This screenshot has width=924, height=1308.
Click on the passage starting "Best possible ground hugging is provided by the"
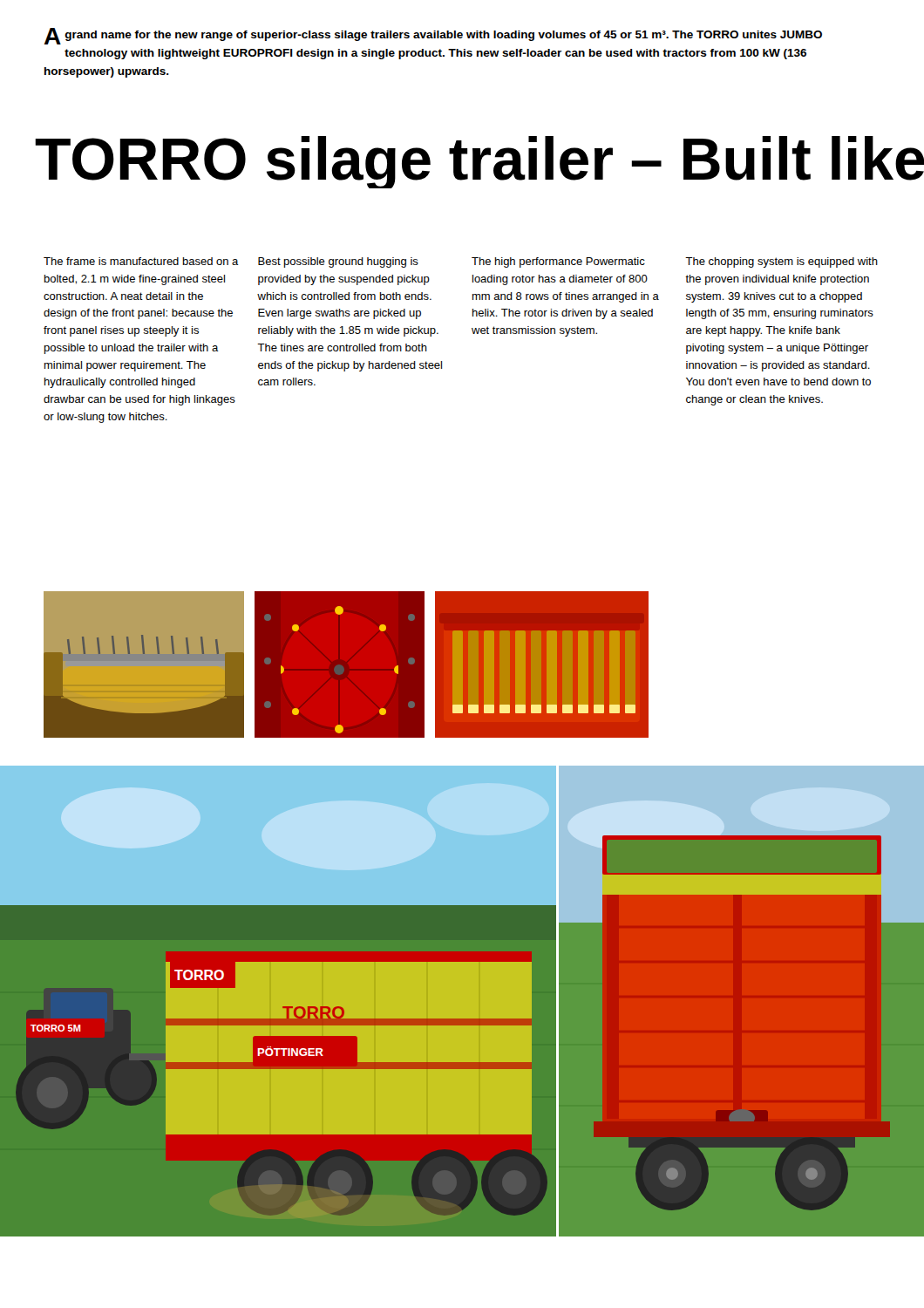click(x=350, y=321)
